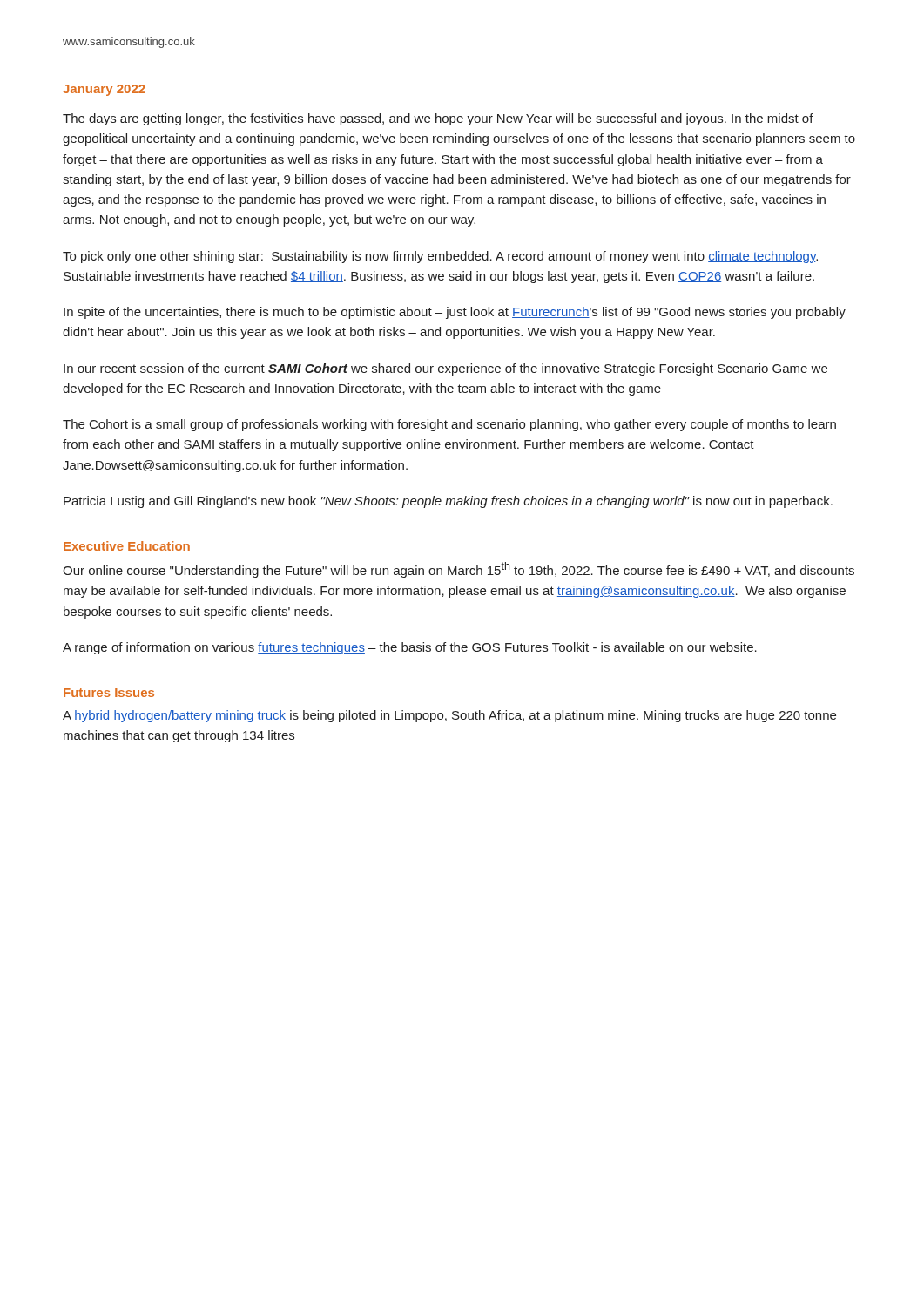This screenshot has height=1307, width=924.
Task: Locate the section header containing "Futures Issues"
Action: pyautogui.click(x=109, y=692)
